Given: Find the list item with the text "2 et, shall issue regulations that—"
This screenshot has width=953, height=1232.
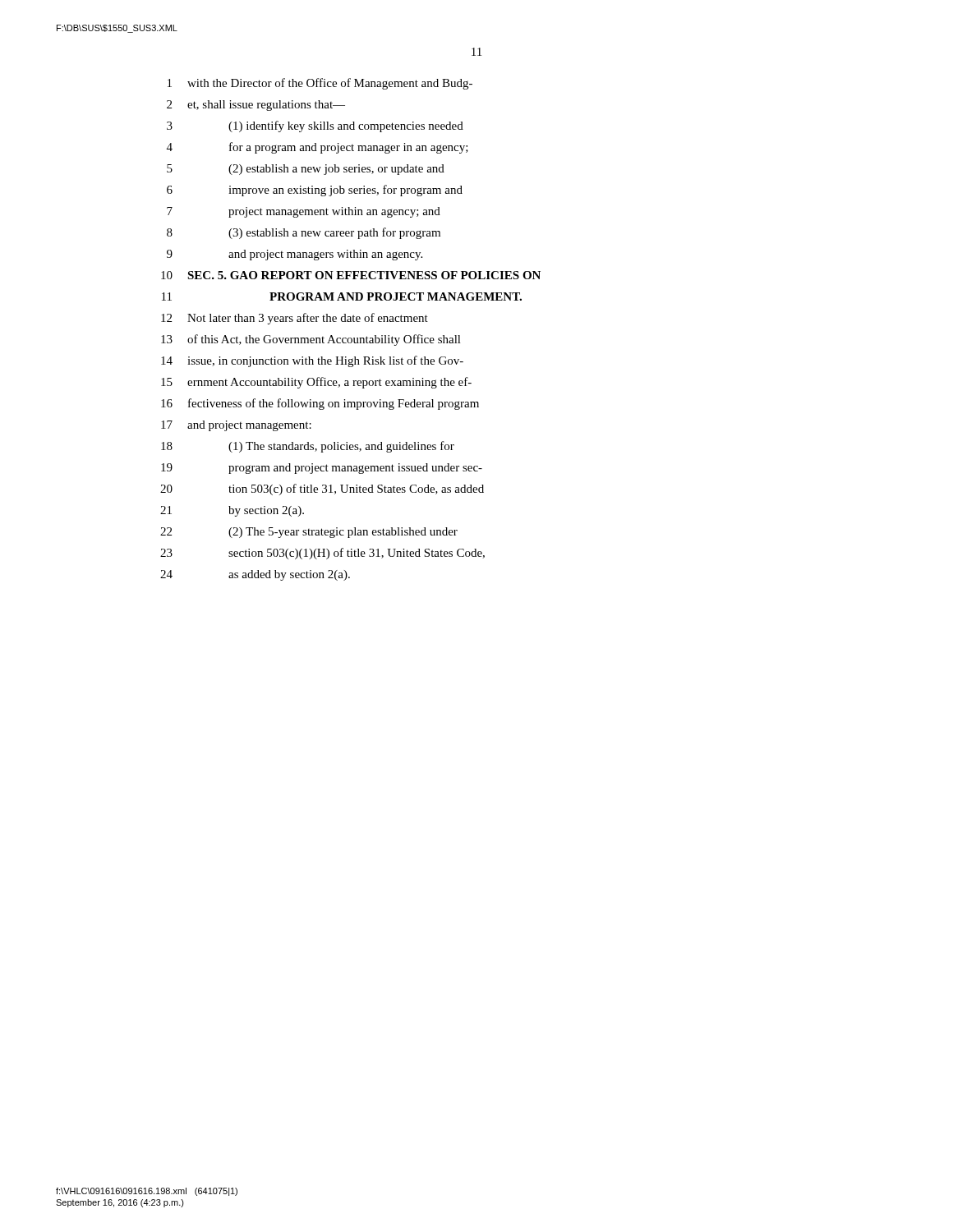Looking at the screenshot, I should 256,106.
